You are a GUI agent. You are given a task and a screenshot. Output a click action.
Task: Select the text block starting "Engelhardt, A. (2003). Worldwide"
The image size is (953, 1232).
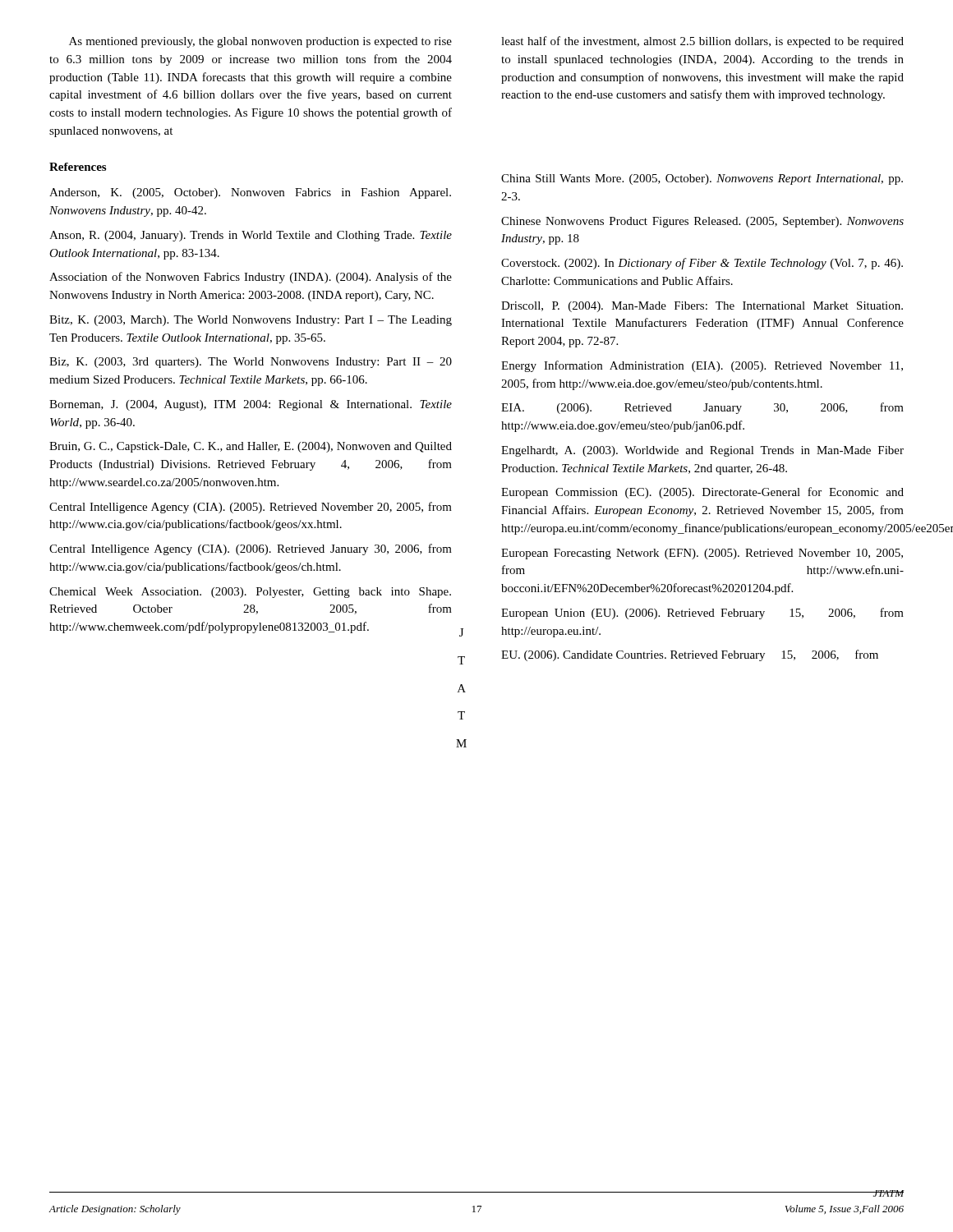[702, 459]
